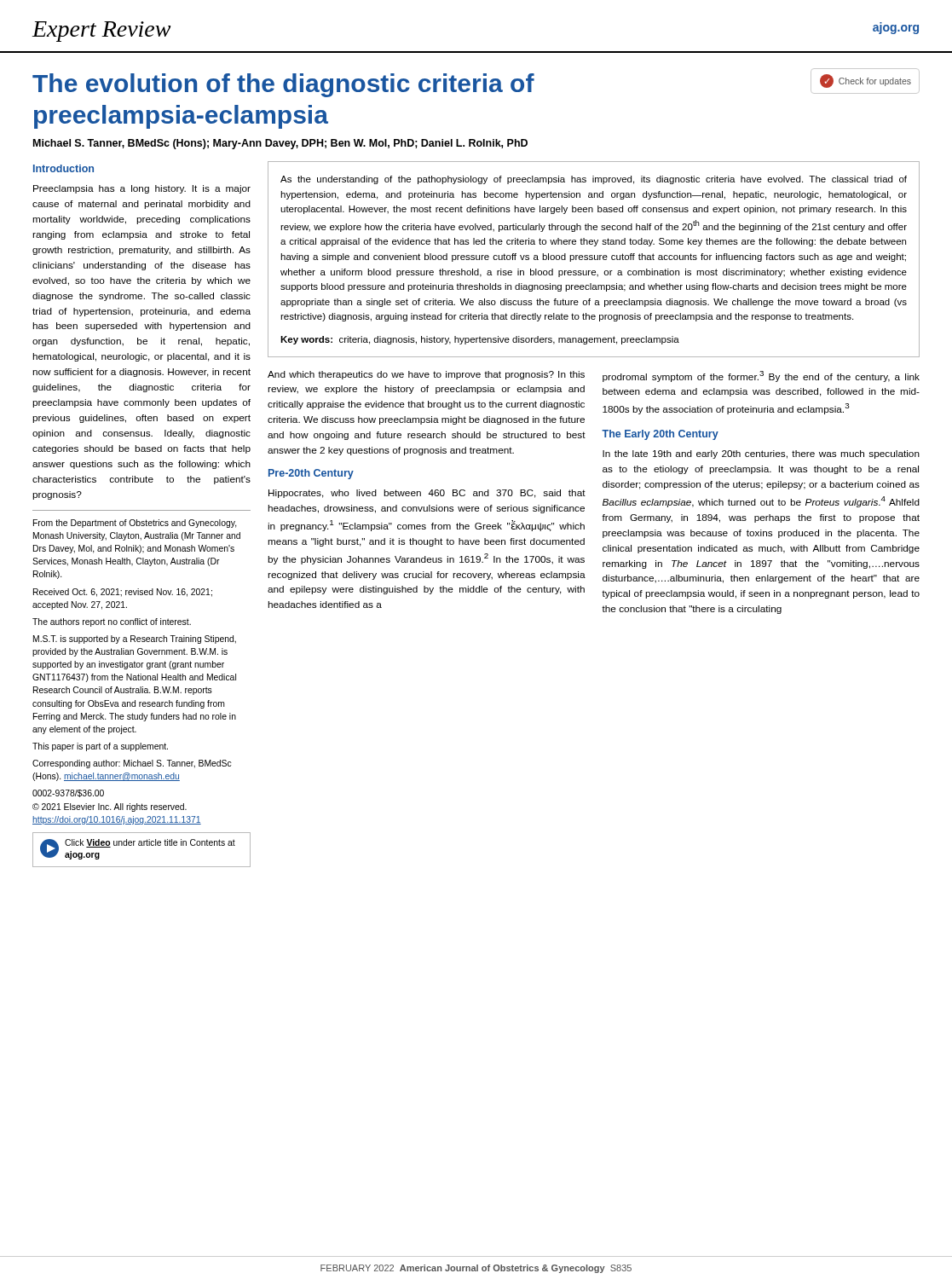Locate the text block with the text "And which therapeutics do we"
Screen dimensions: 1279x952
click(426, 412)
